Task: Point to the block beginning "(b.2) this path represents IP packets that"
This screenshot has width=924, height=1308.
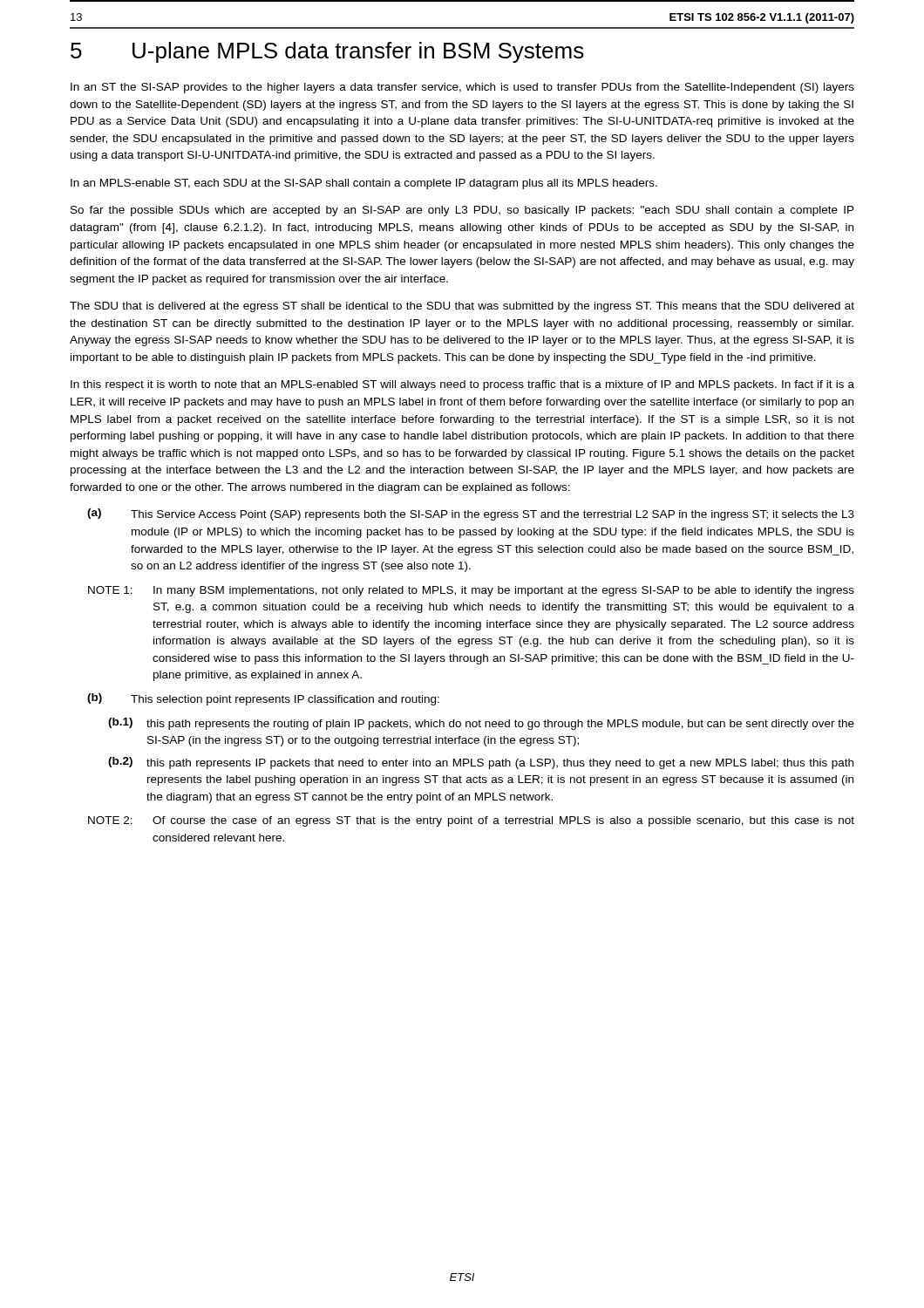Action: pos(481,780)
